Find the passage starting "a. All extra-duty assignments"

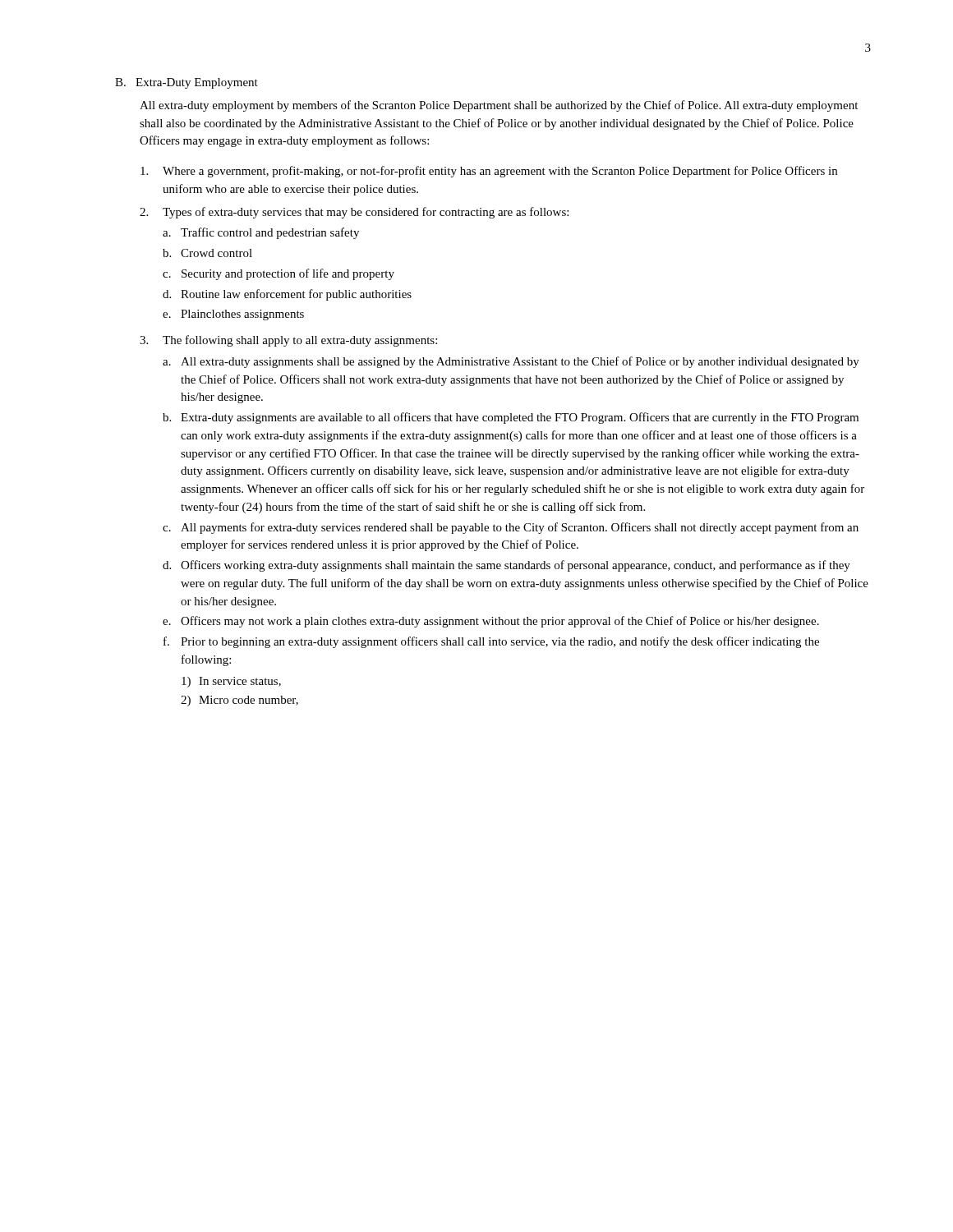[517, 380]
